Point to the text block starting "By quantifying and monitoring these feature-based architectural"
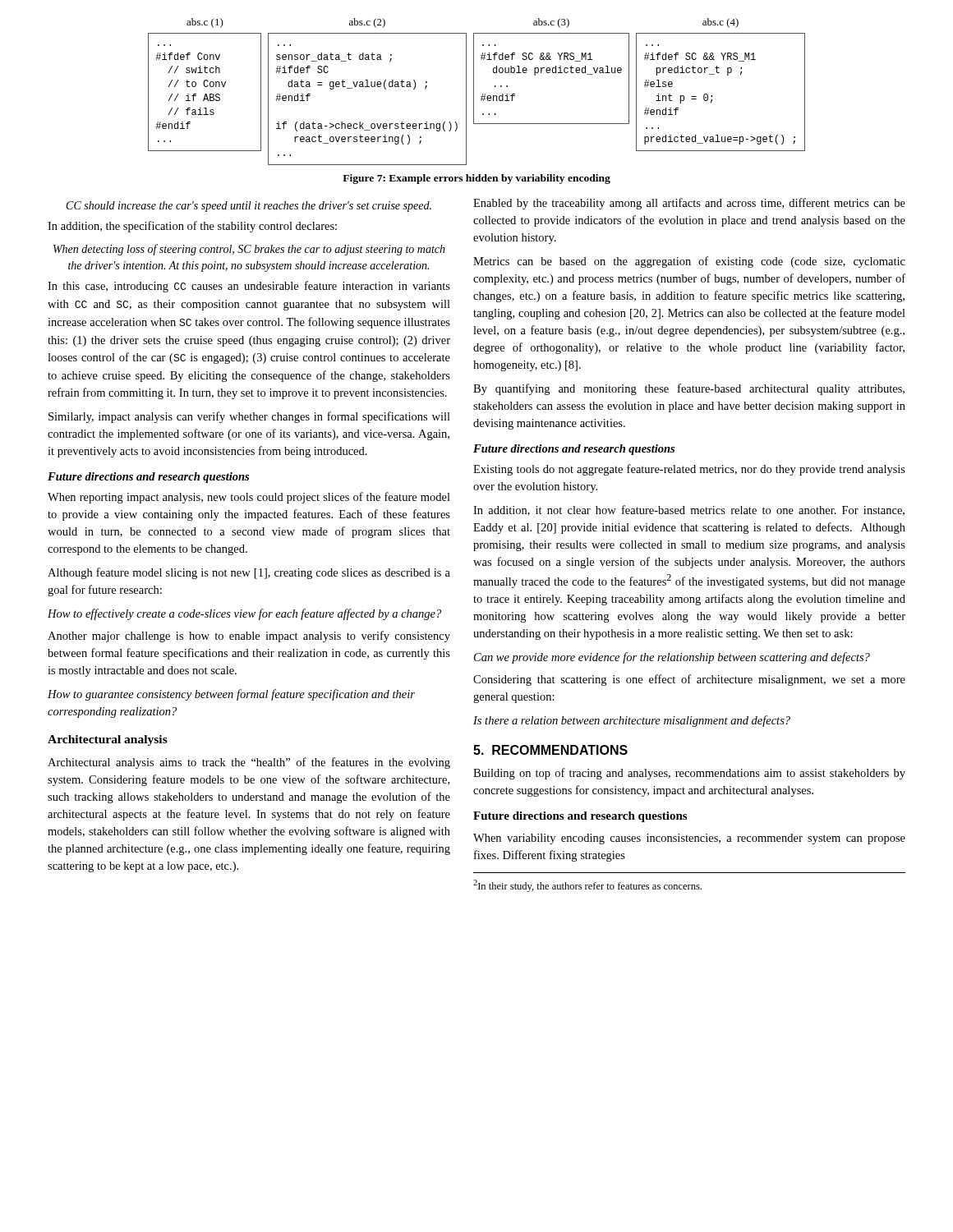This screenshot has height=1232, width=953. coord(689,406)
